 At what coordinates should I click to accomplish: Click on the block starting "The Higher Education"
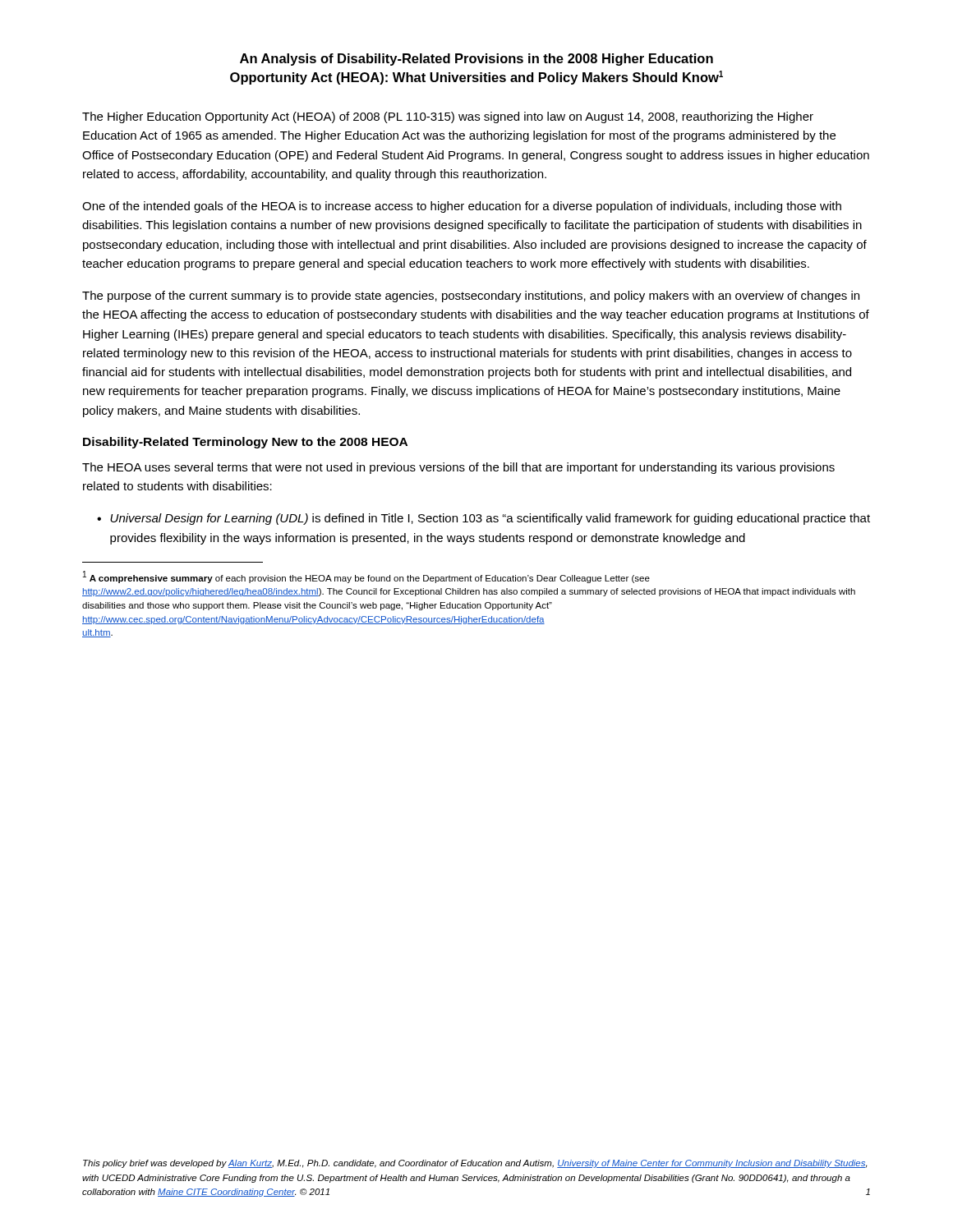pyautogui.click(x=476, y=145)
